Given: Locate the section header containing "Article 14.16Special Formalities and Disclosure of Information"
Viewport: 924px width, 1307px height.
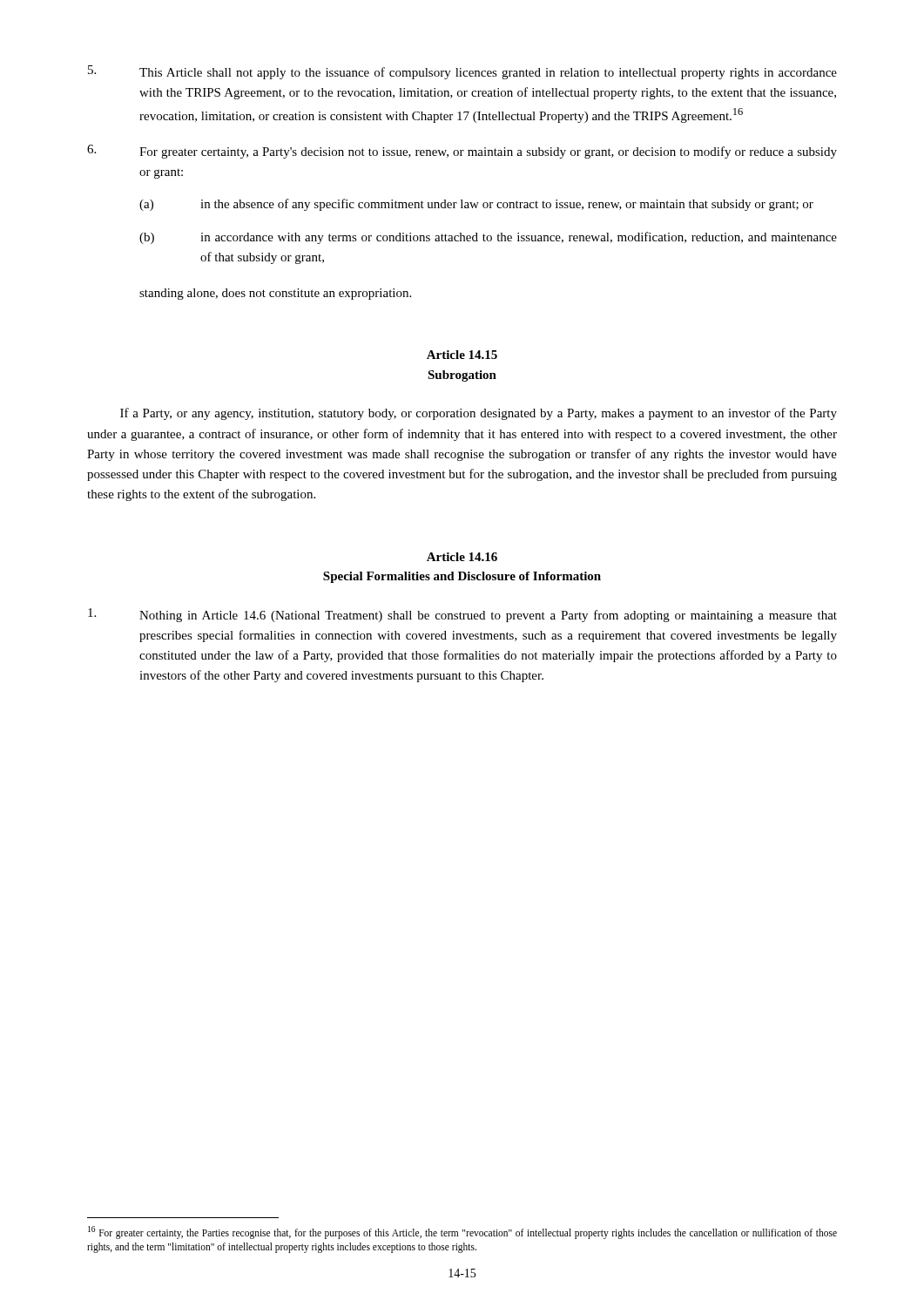Looking at the screenshot, I should 462,566.
